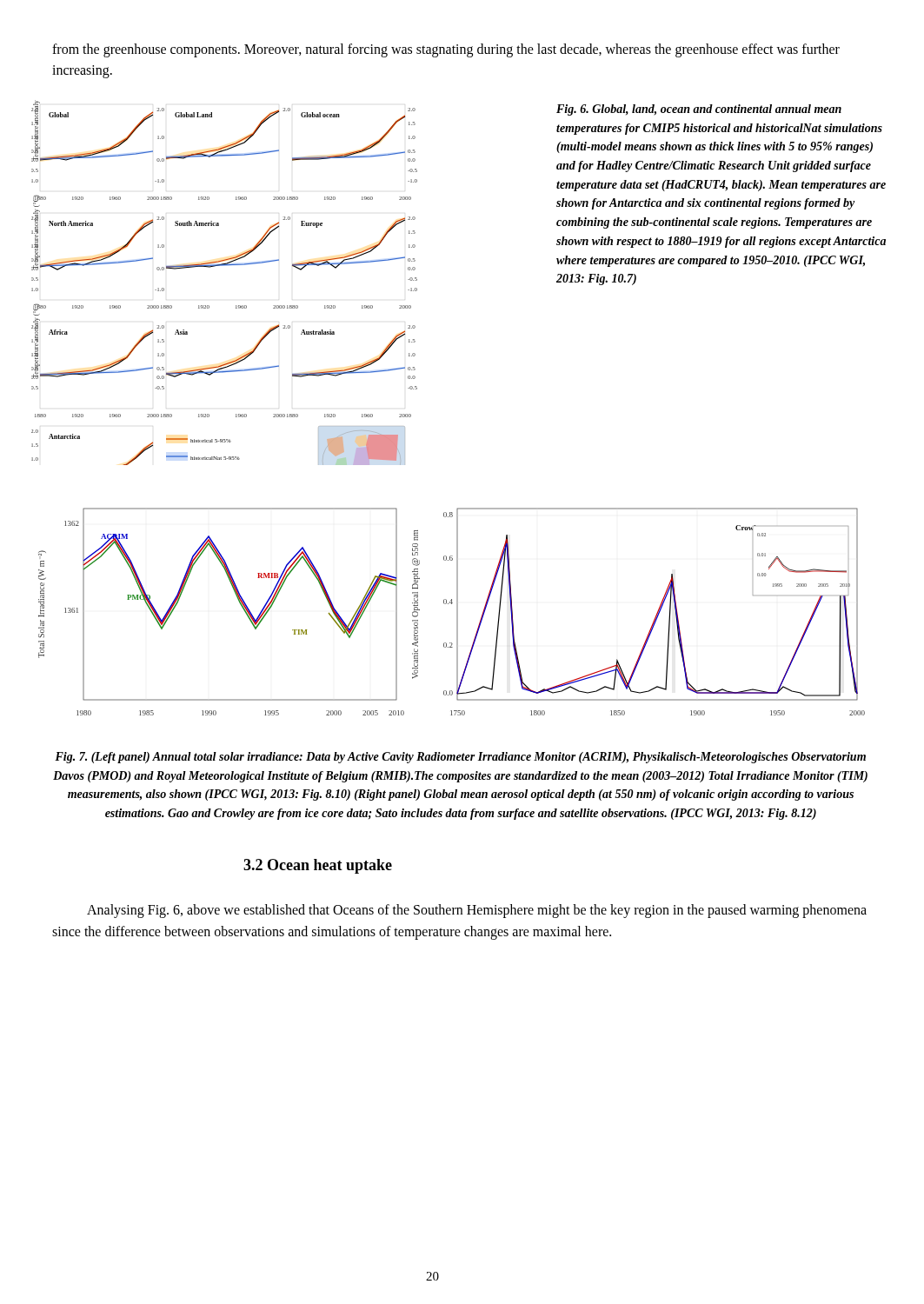
Task: Locate the section header with the text "3.2 Ocean heat"
Action: point(318,865)
